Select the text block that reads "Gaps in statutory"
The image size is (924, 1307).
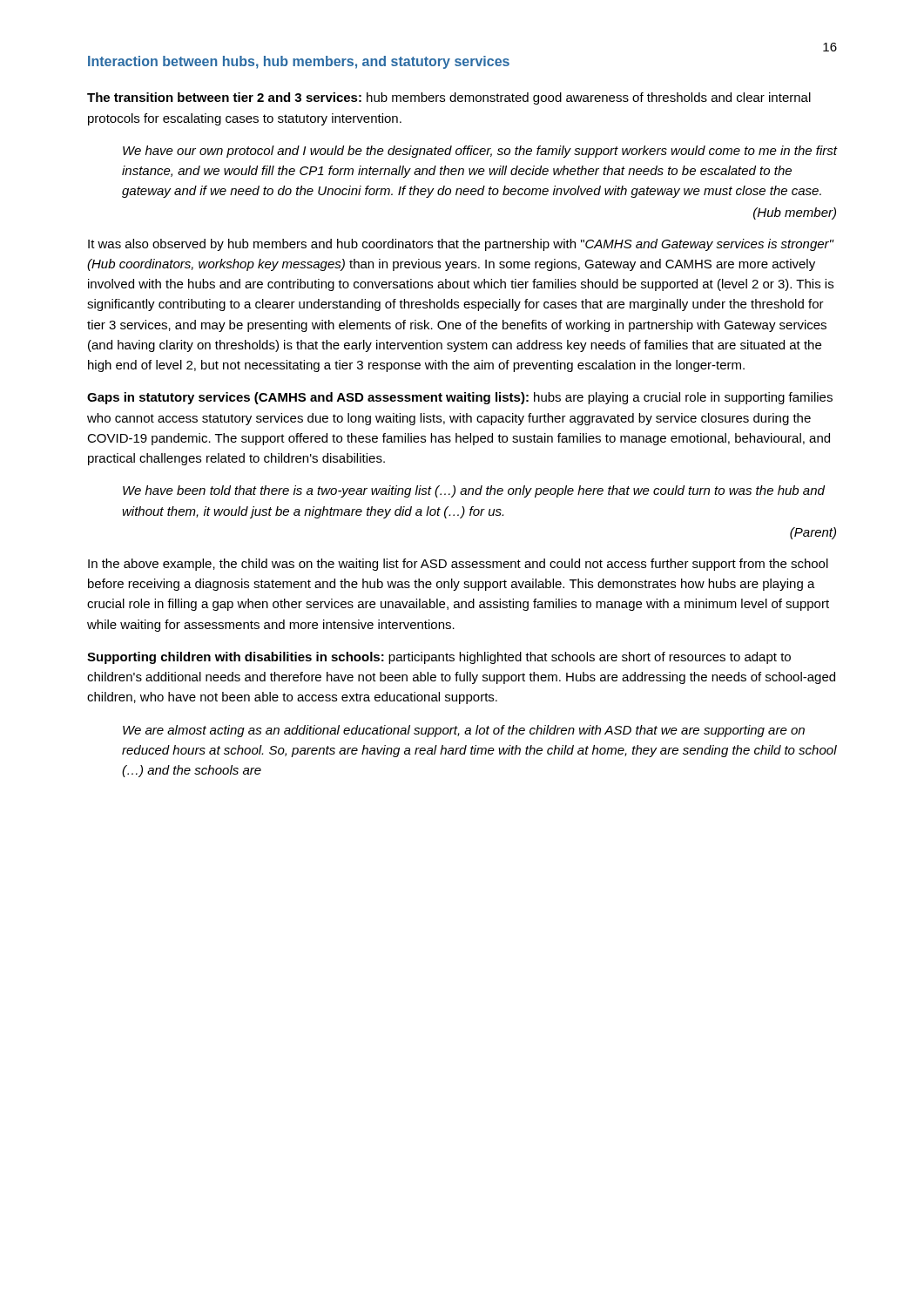click(460, 428)
